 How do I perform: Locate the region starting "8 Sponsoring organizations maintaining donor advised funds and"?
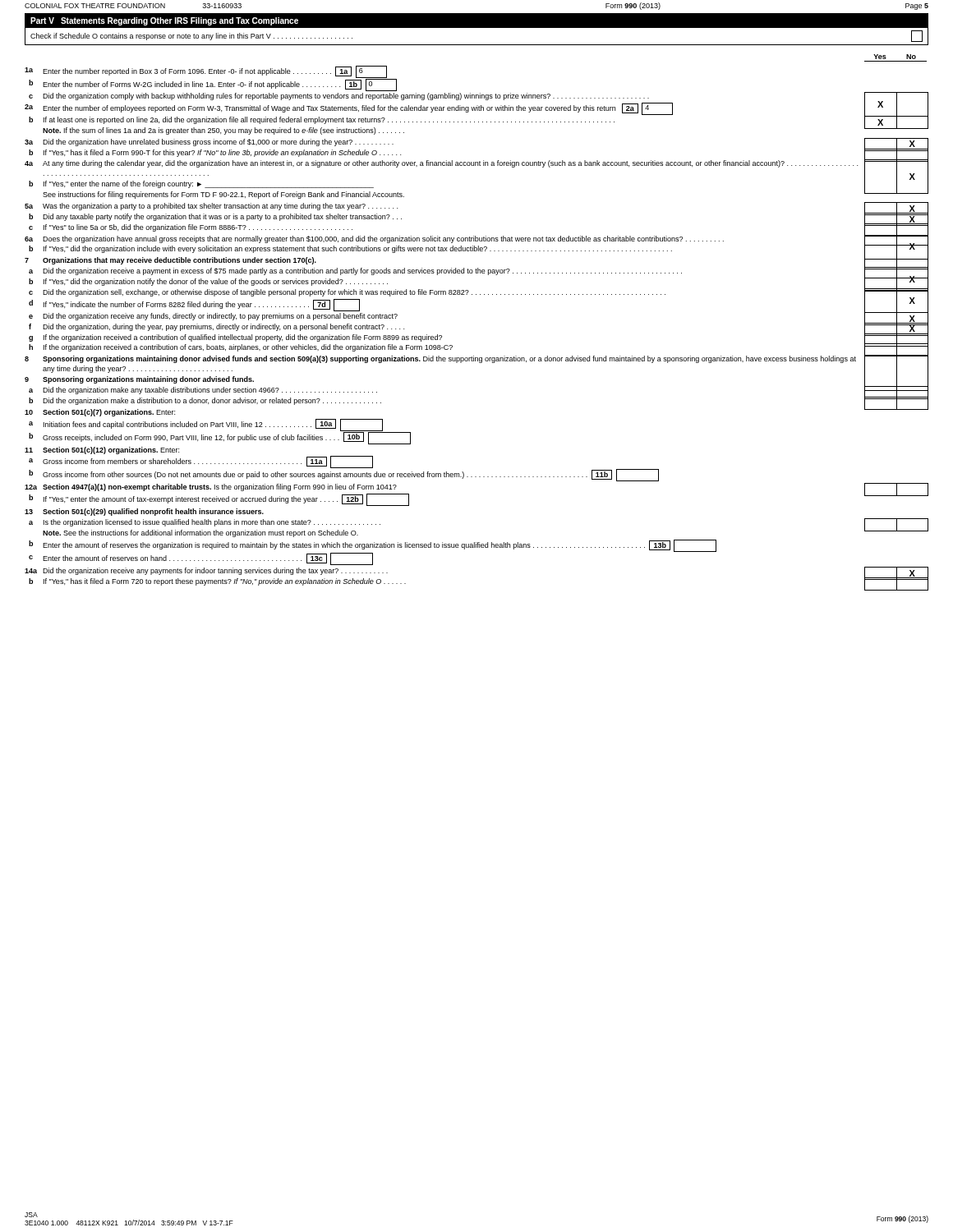click(x=476, y=365)
